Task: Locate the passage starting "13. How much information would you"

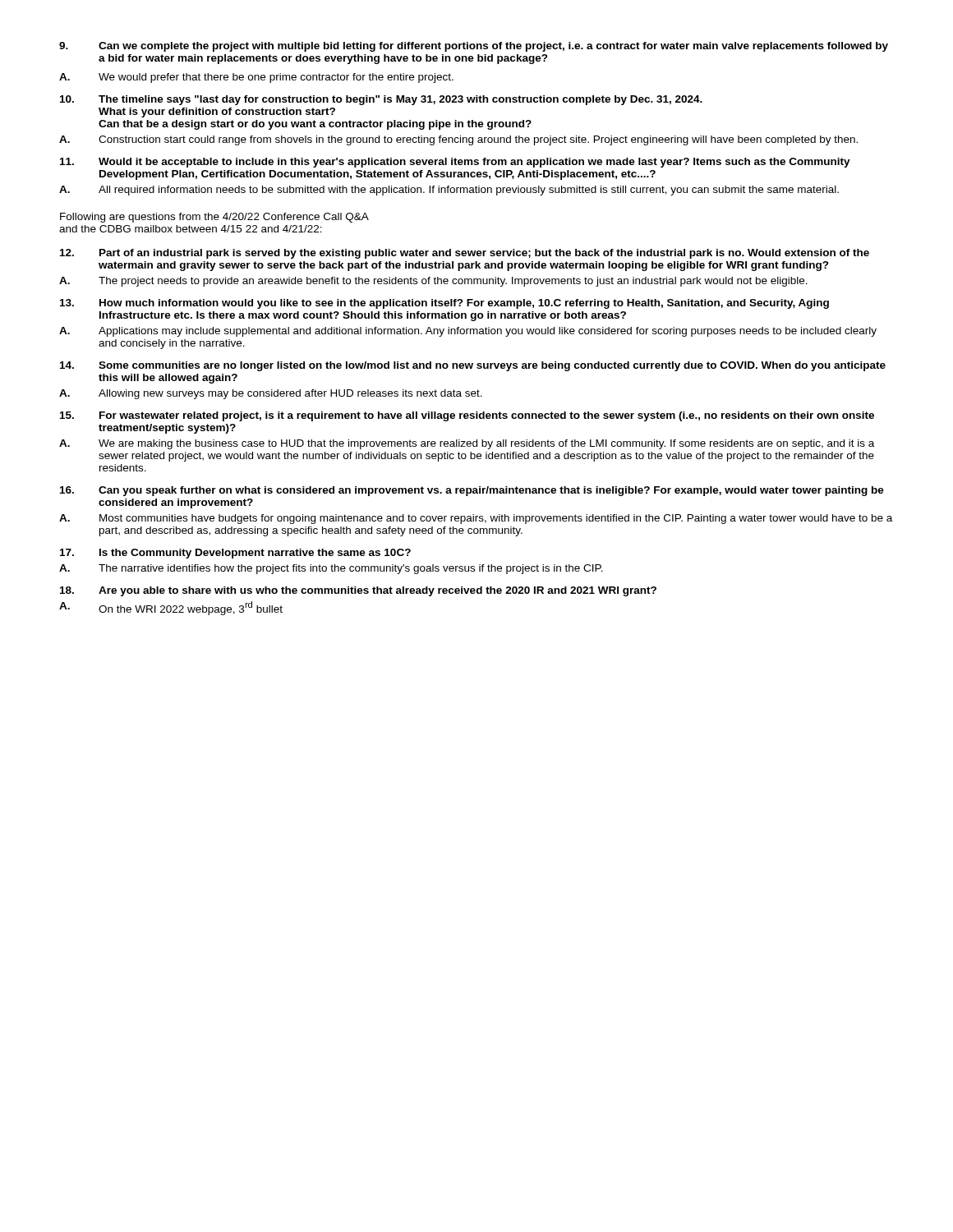Action: click(x=476, y=309)
